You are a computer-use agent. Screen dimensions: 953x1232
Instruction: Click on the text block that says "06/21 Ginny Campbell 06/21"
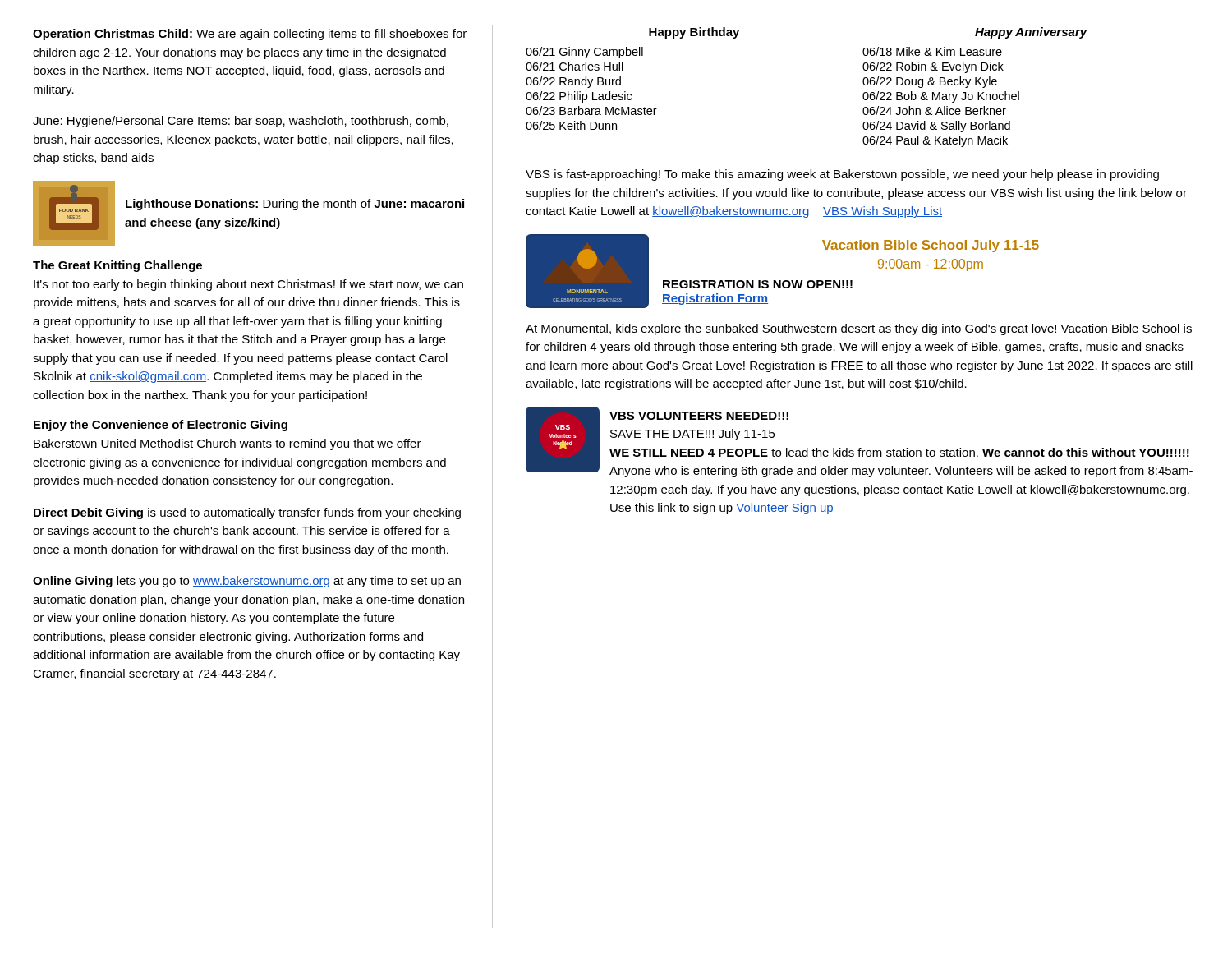pyautogui.click(x=584, y=53)
